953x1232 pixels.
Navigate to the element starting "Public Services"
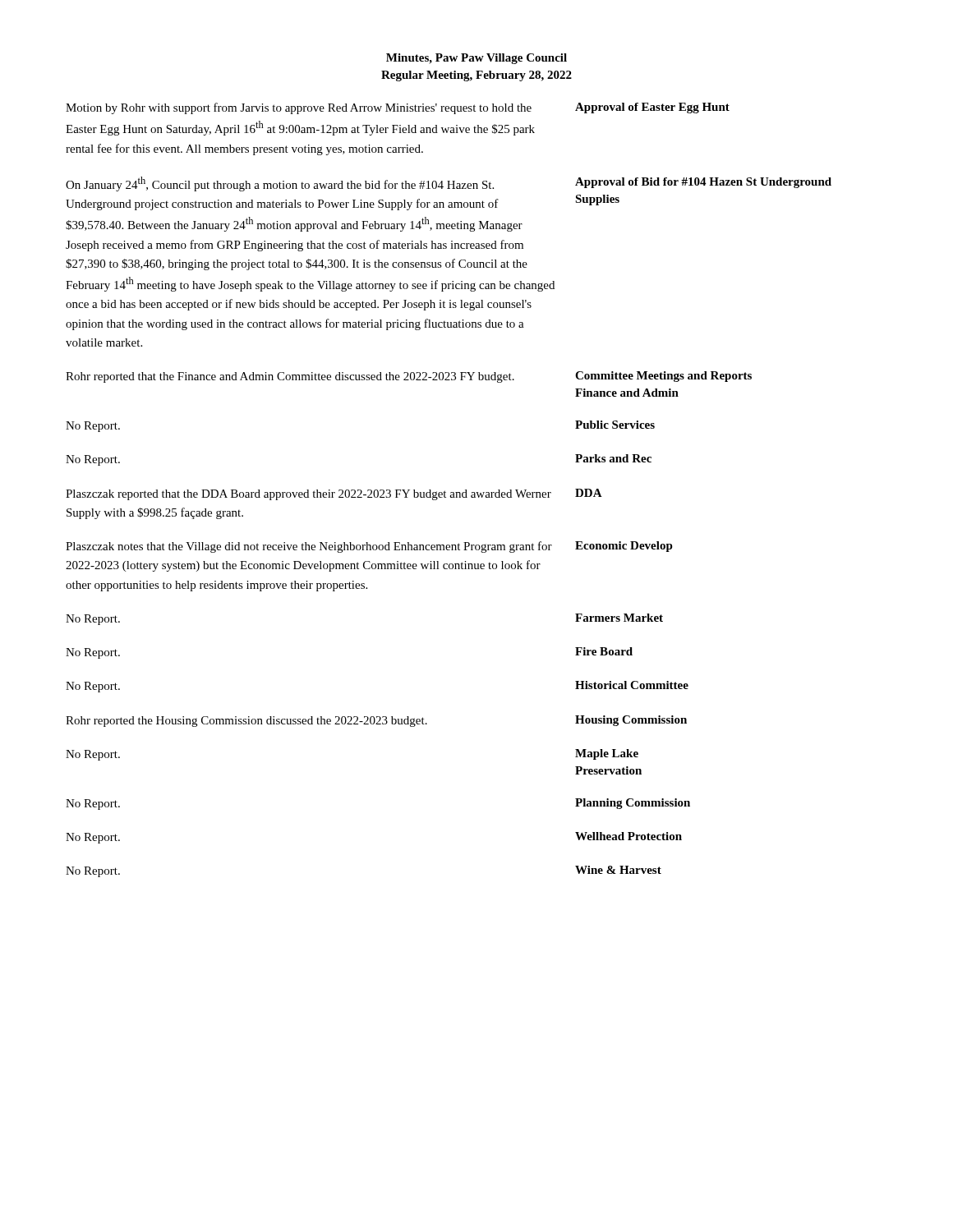pyautogui.click(x=615, y=425)
